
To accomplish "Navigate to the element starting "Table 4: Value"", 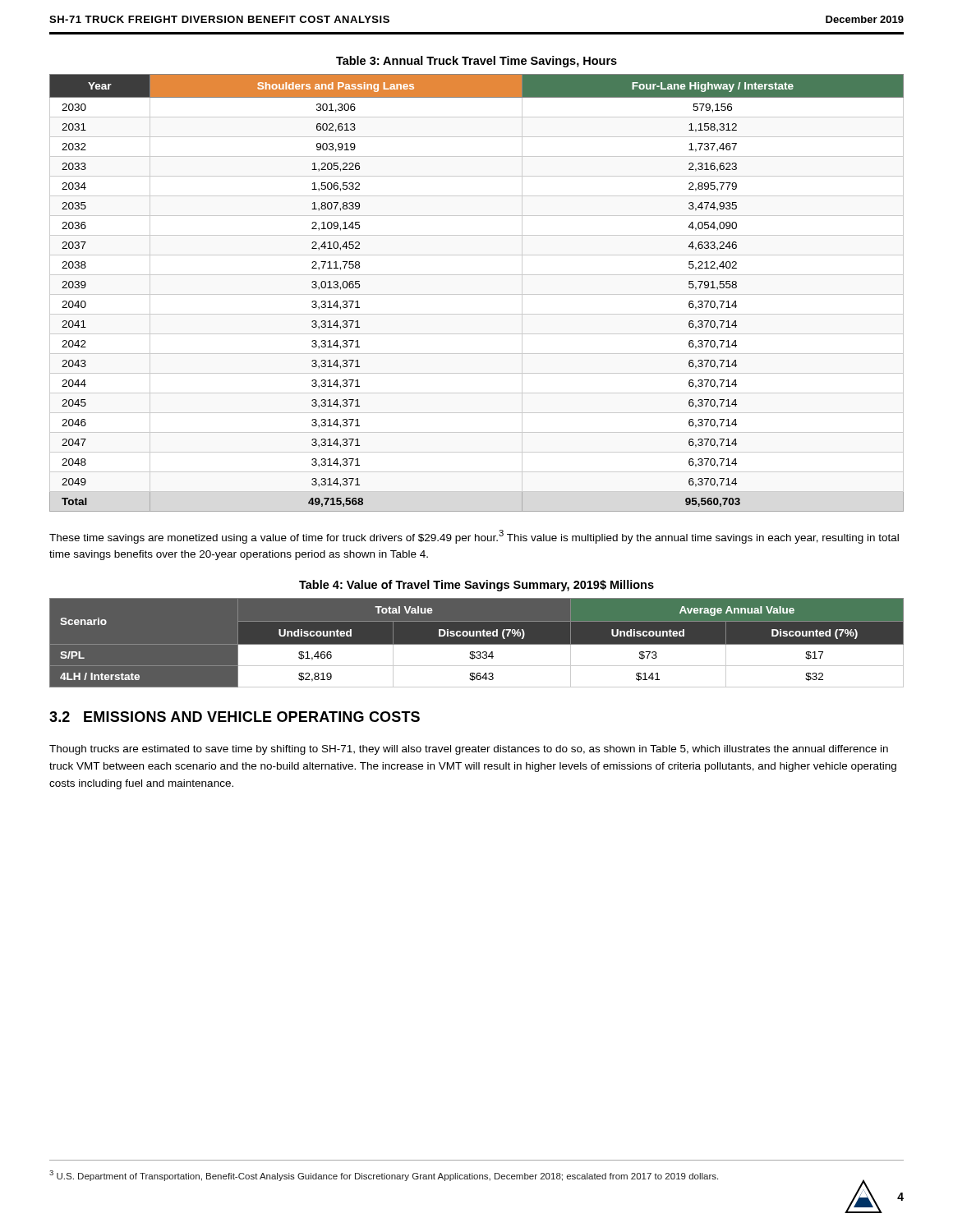I will [x=476, y=585].
